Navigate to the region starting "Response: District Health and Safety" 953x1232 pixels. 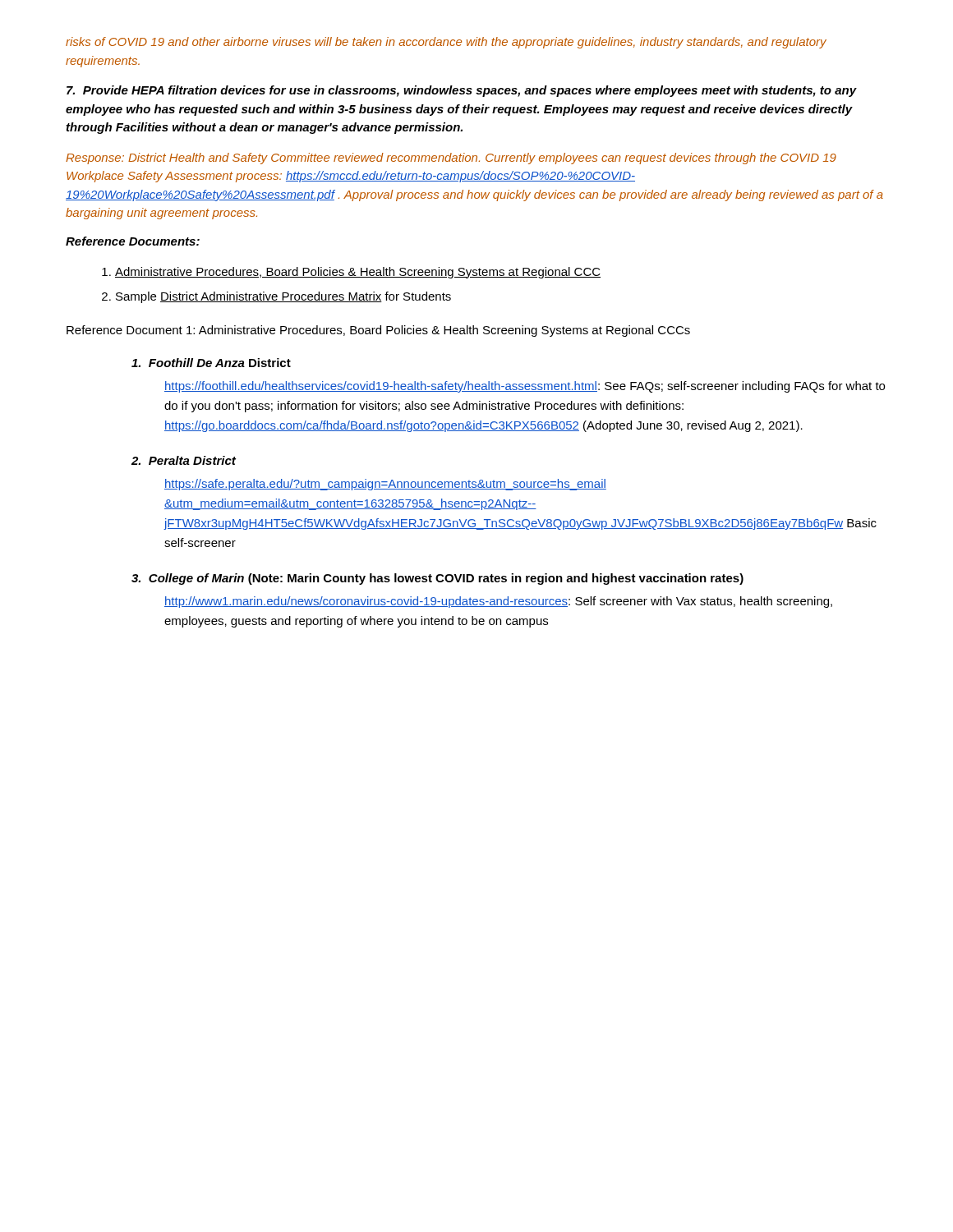coord(474,185)
